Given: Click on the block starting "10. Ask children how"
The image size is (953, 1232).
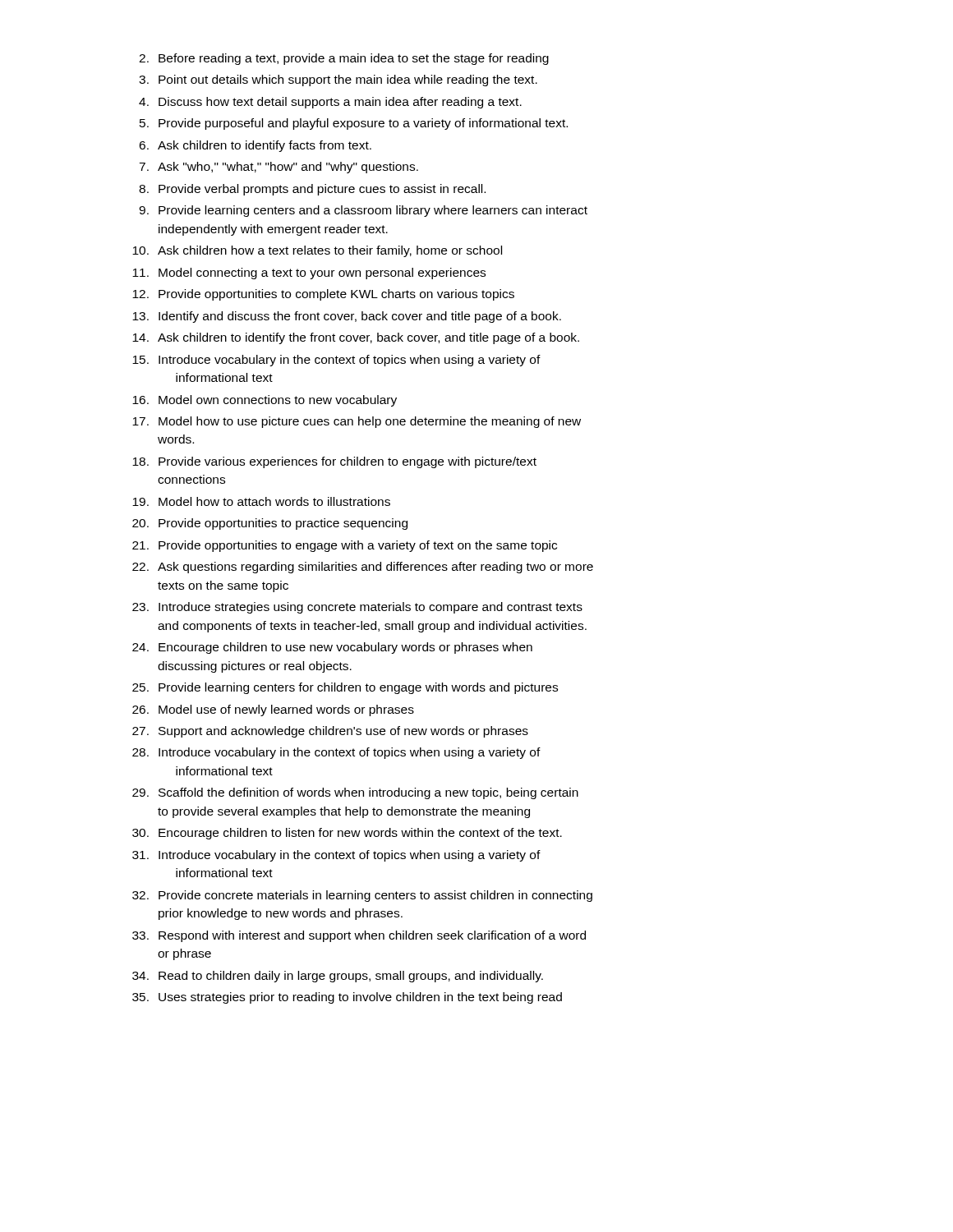Looking at the screenshot, I should [489, 251].
